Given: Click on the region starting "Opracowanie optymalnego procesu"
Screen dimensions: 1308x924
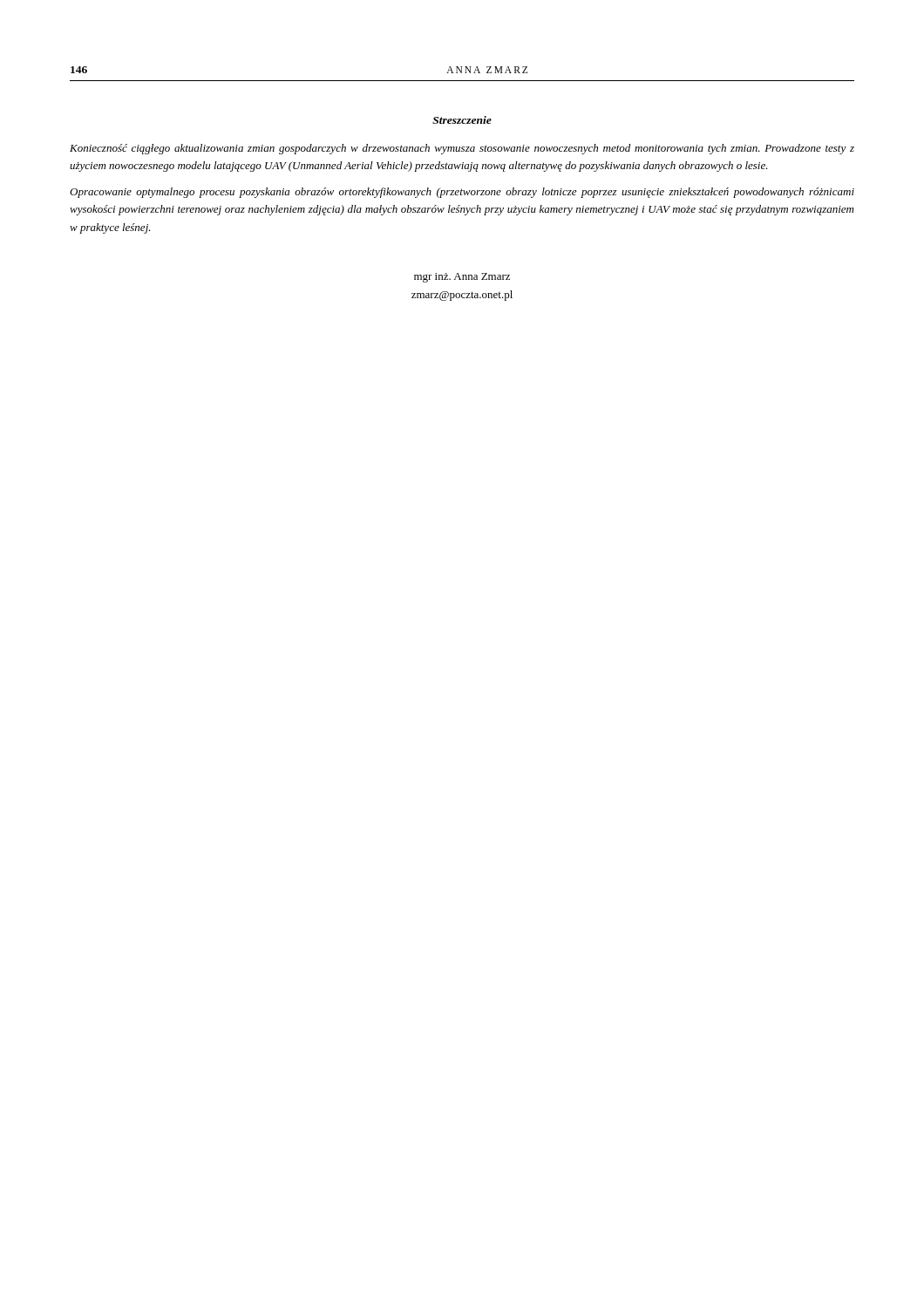Looking at the screenshot, I should 462,209.
